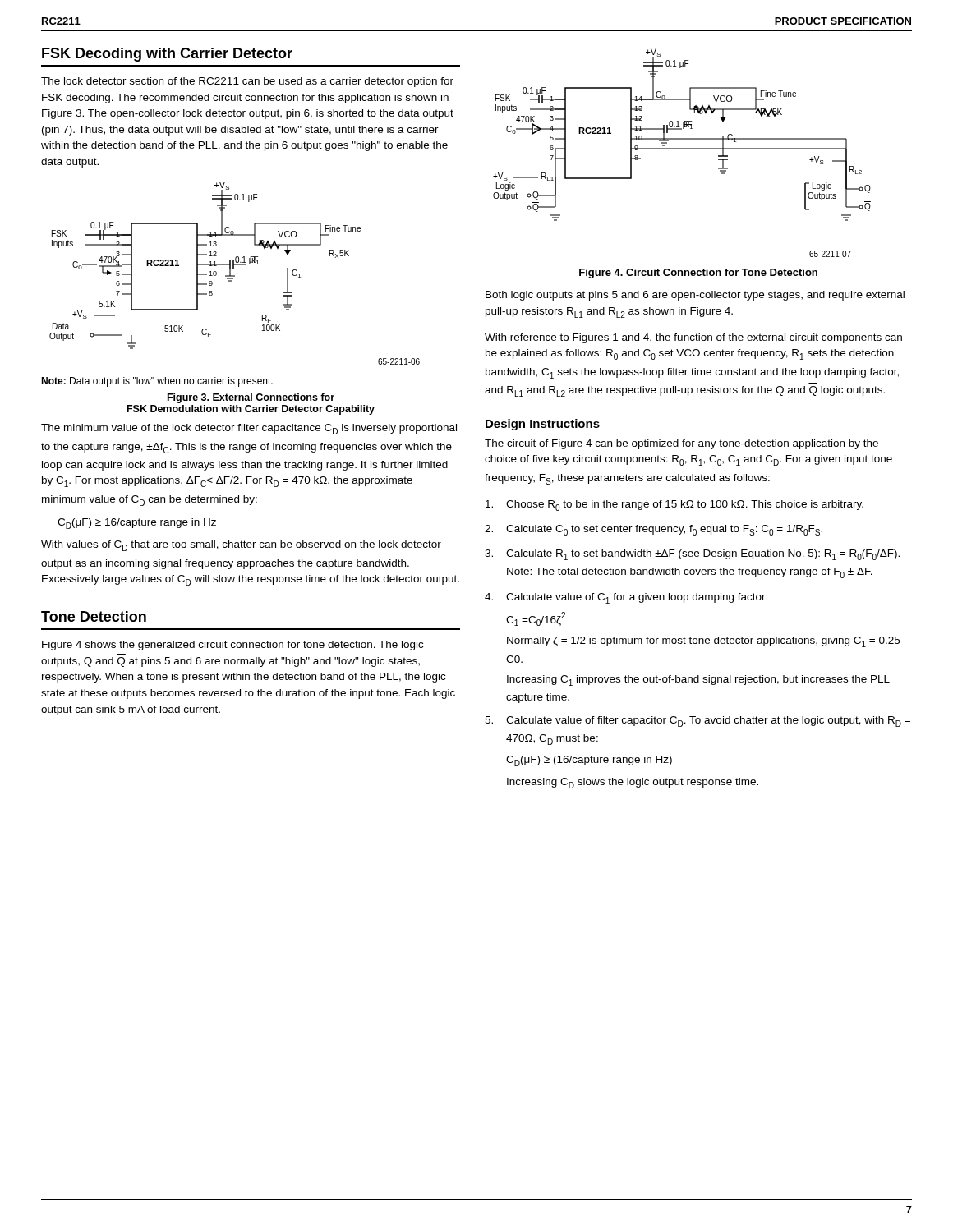Navigate to the text starting "Both logic outputs at pins 5 and"
This screenshot has width=953, height=1232.
(695, 304)
